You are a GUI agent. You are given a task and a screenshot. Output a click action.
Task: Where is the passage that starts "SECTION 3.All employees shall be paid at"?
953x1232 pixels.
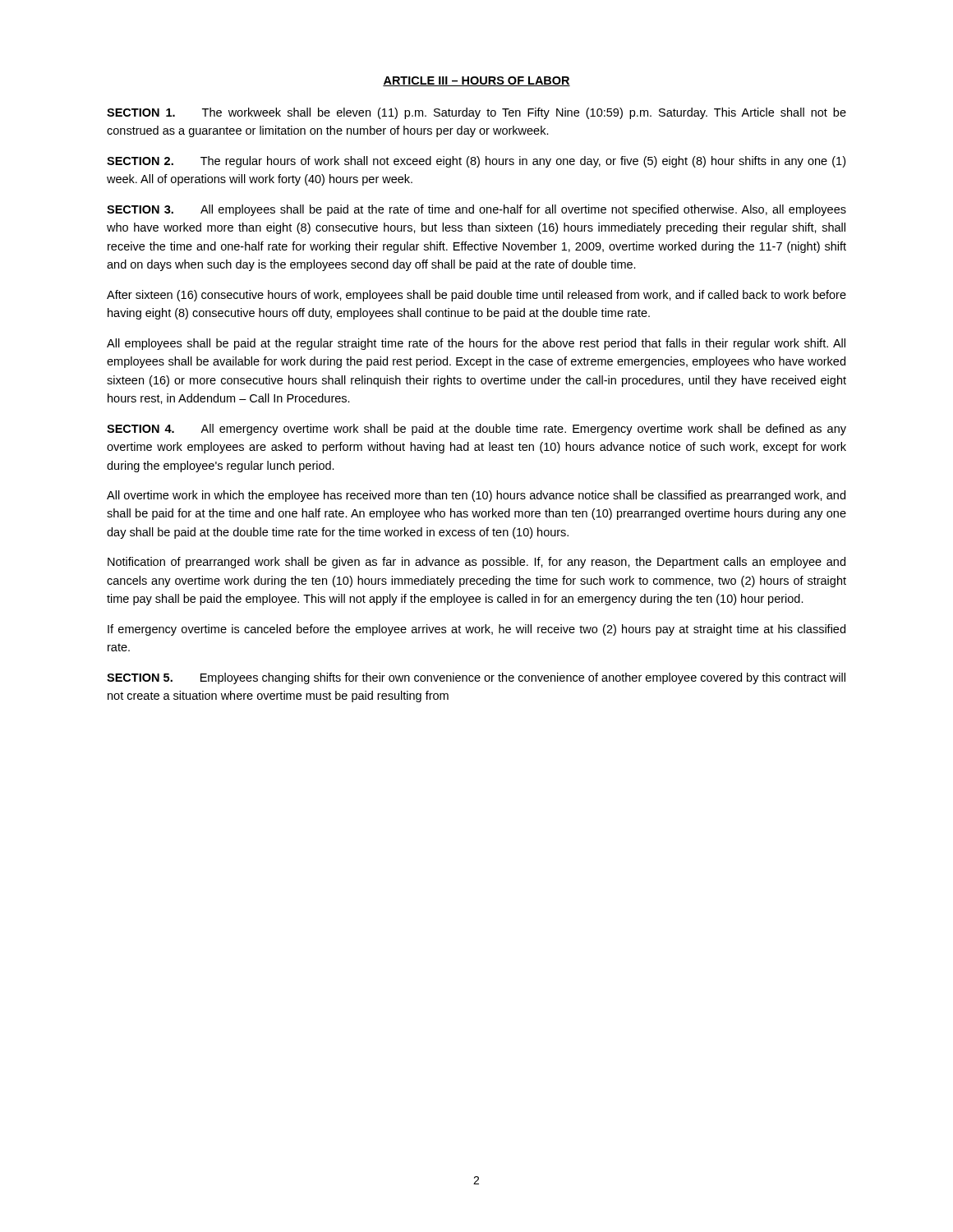click(x=476, y=237)
